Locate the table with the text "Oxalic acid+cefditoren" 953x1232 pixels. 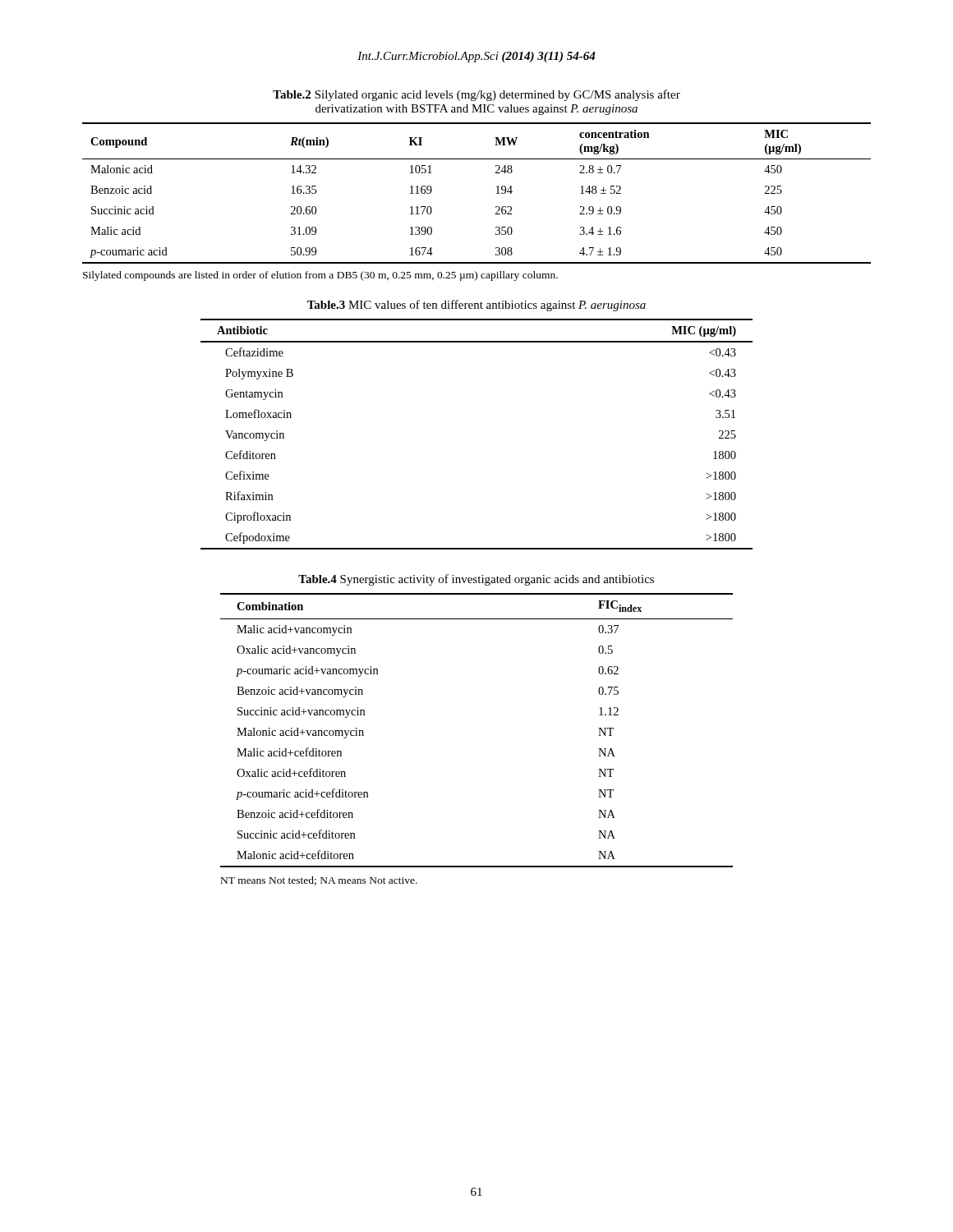(476, 730)
